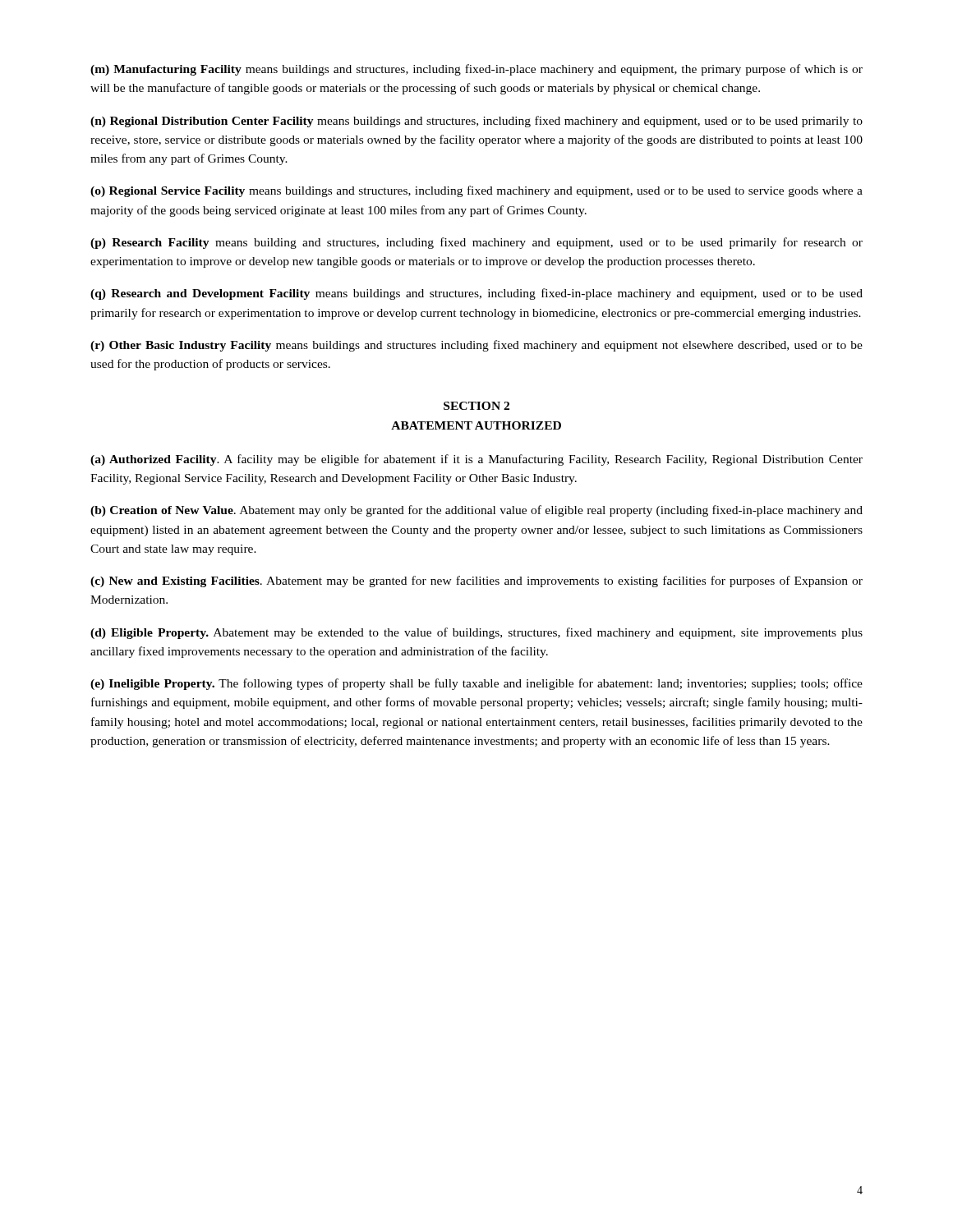The image size is (953, 1232).
Task: Click the passage that begins "(p) Research Facility means building and structures,"
Action: point(476,251)
